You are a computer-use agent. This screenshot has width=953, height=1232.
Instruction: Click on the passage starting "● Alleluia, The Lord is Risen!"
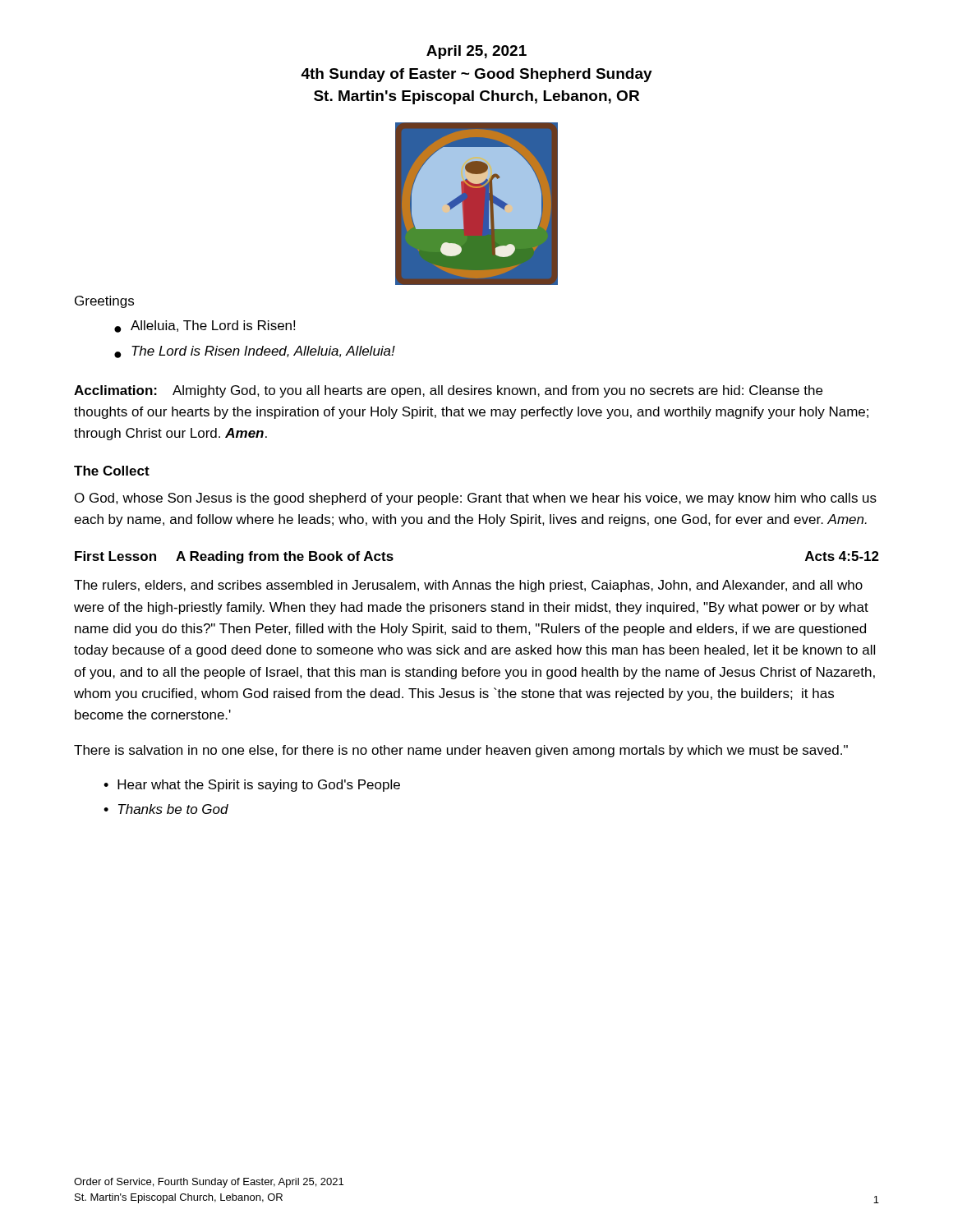[205, 329]
